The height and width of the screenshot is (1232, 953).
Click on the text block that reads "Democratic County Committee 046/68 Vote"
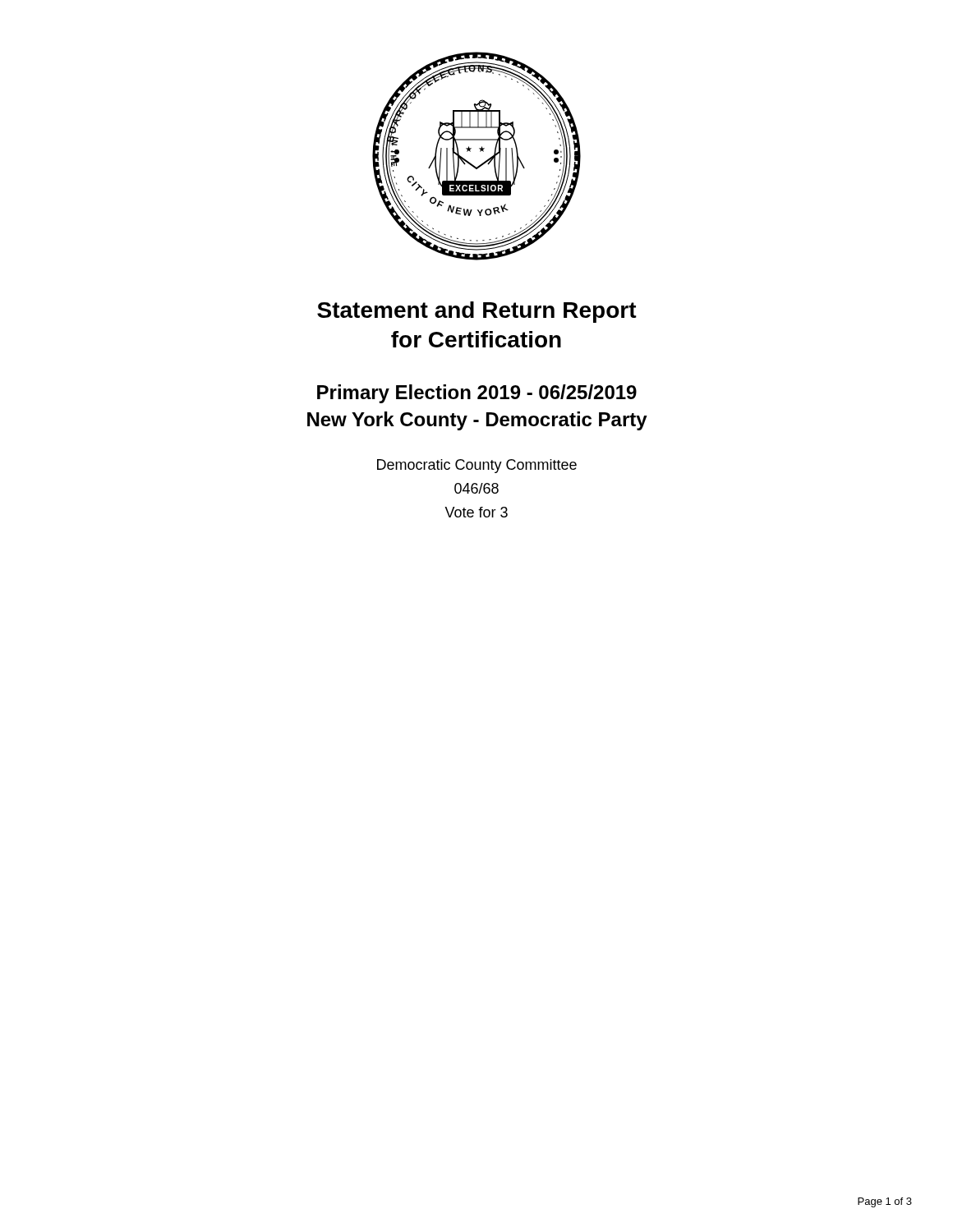[x=476, y=489]
